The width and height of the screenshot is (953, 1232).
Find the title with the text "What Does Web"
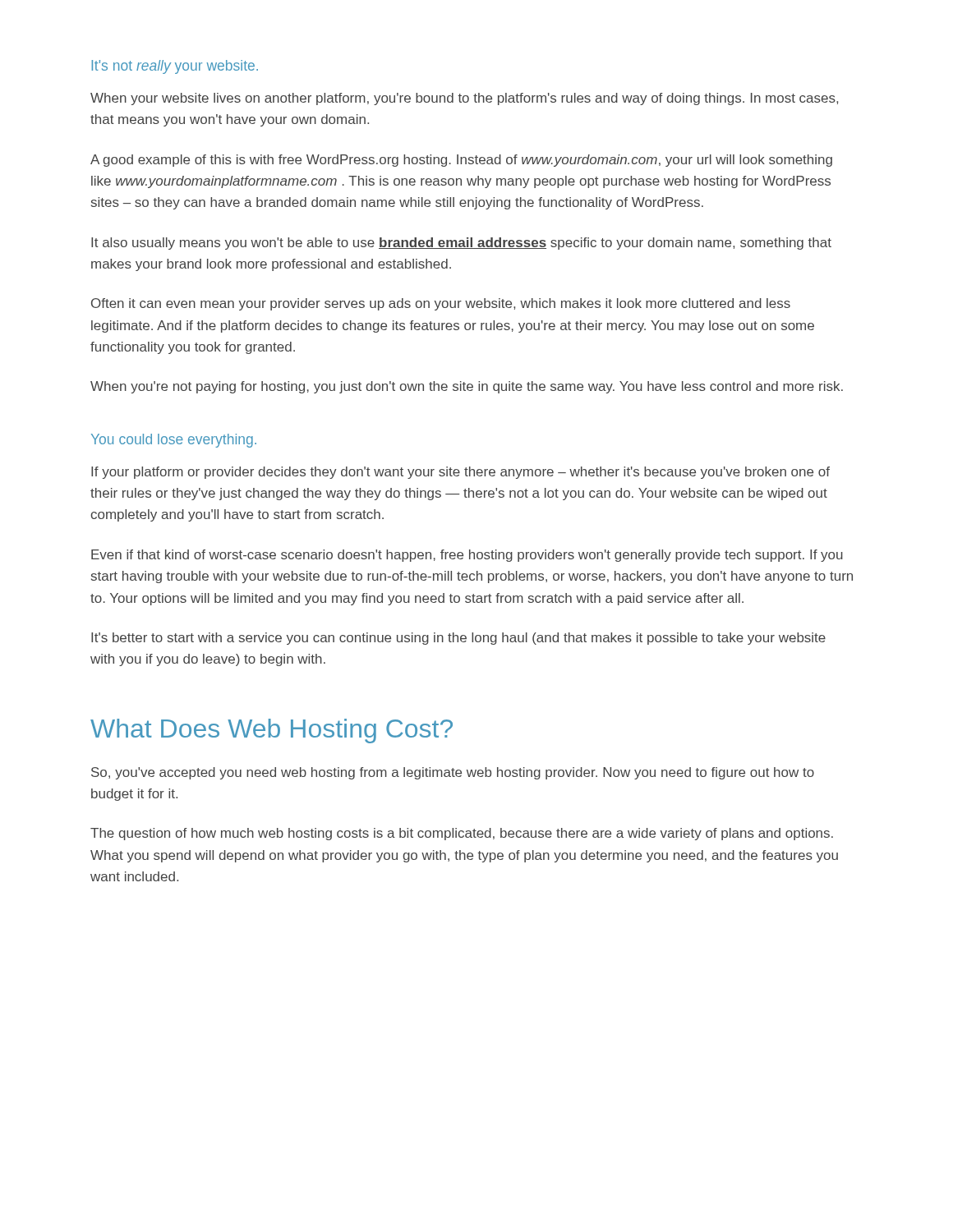[272, 728]
